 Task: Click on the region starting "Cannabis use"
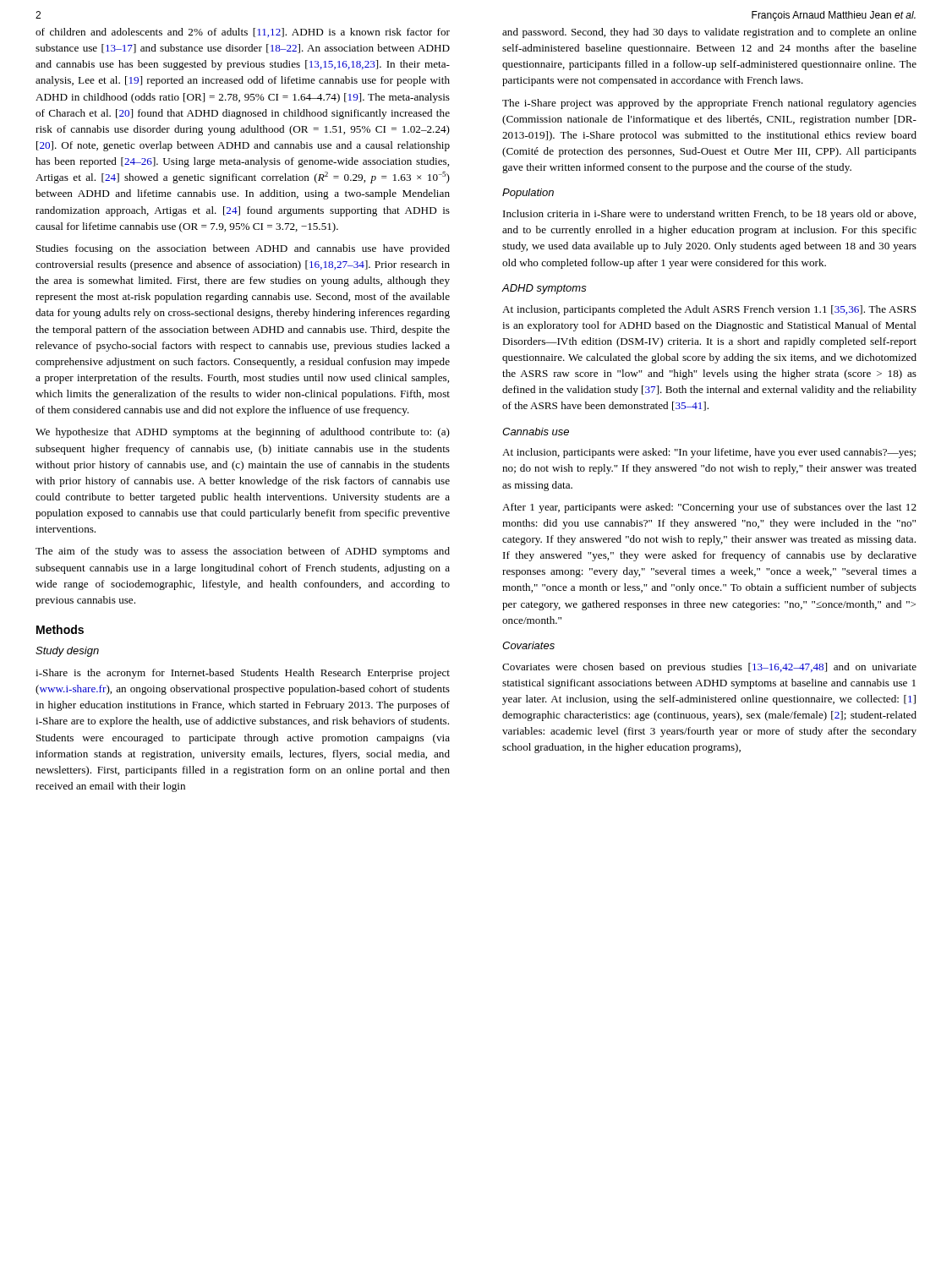coord(536,431)
